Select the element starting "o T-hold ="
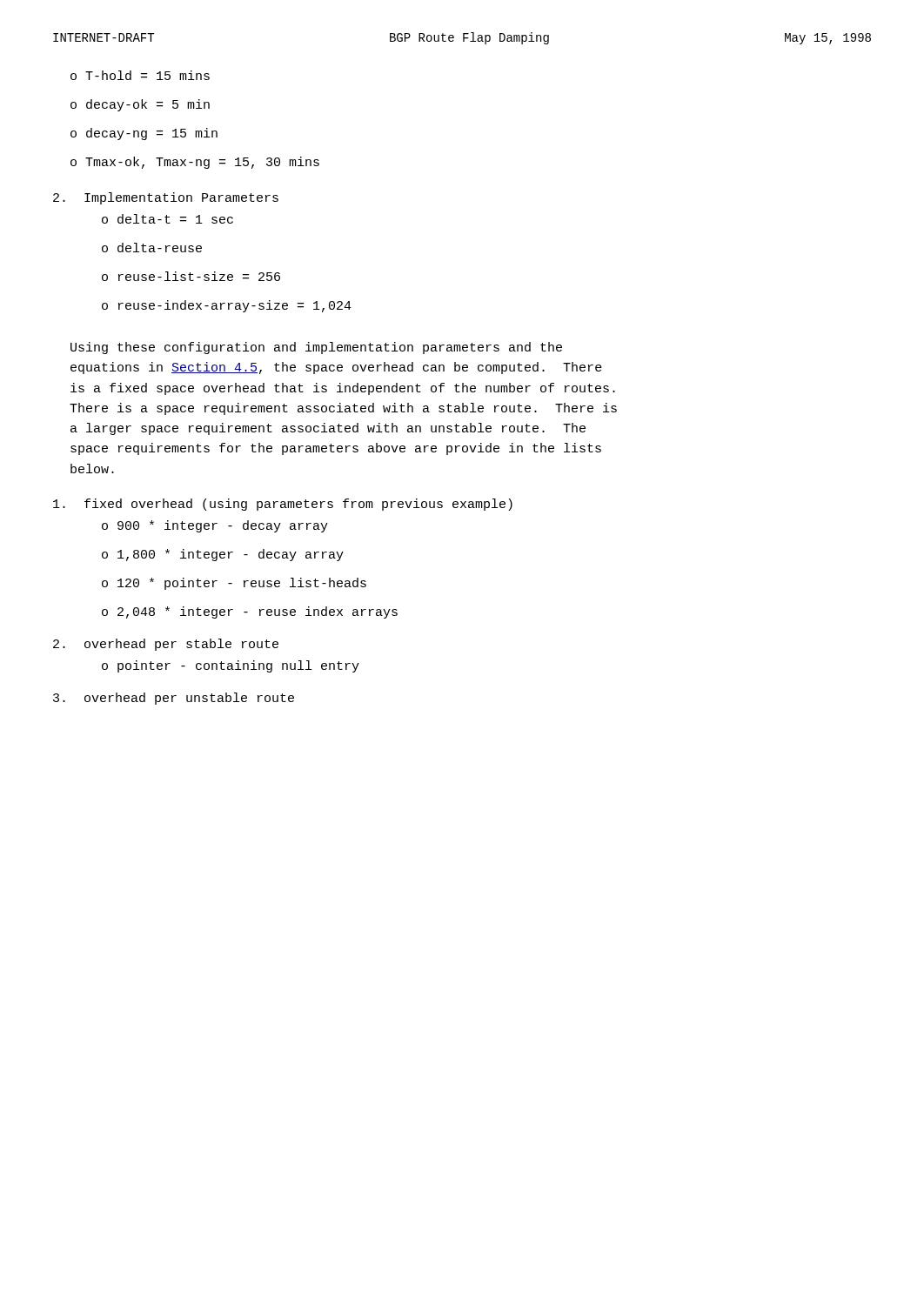This screenshot has width=924, height=1305. [140, 77]
